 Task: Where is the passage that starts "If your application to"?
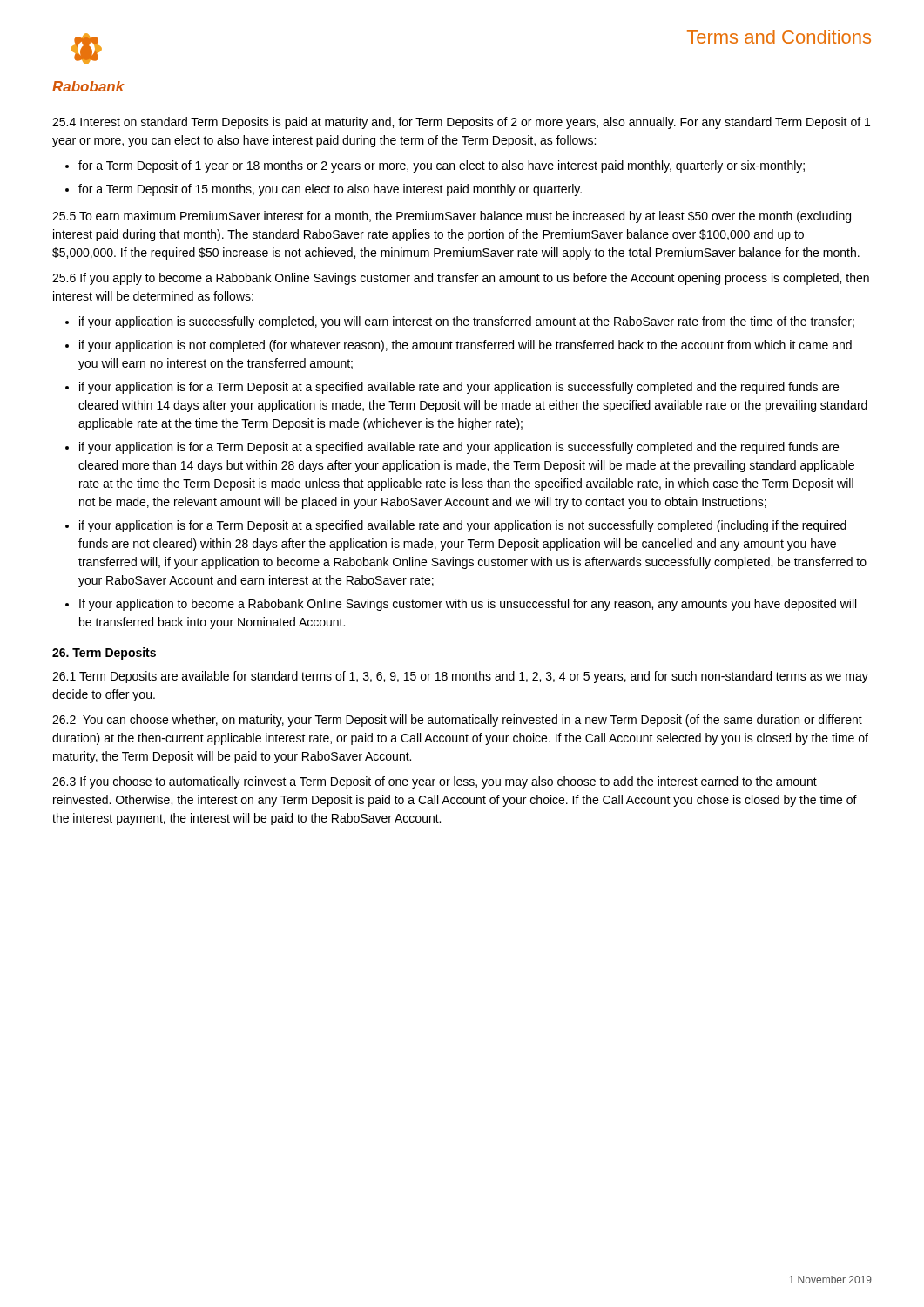(475, 613)
